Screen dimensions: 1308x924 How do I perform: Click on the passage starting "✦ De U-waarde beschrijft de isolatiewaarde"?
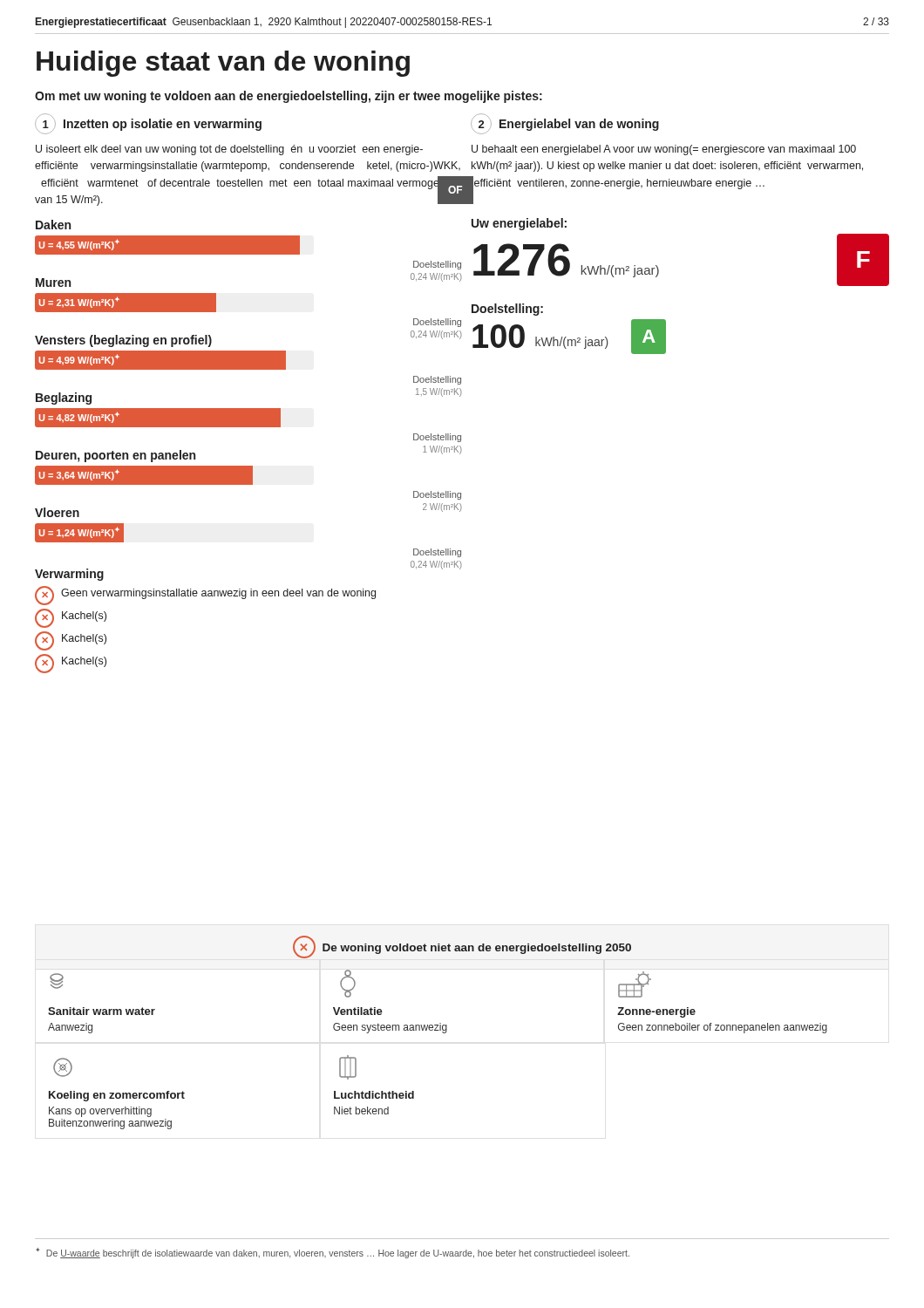(x=333, y=1252)
